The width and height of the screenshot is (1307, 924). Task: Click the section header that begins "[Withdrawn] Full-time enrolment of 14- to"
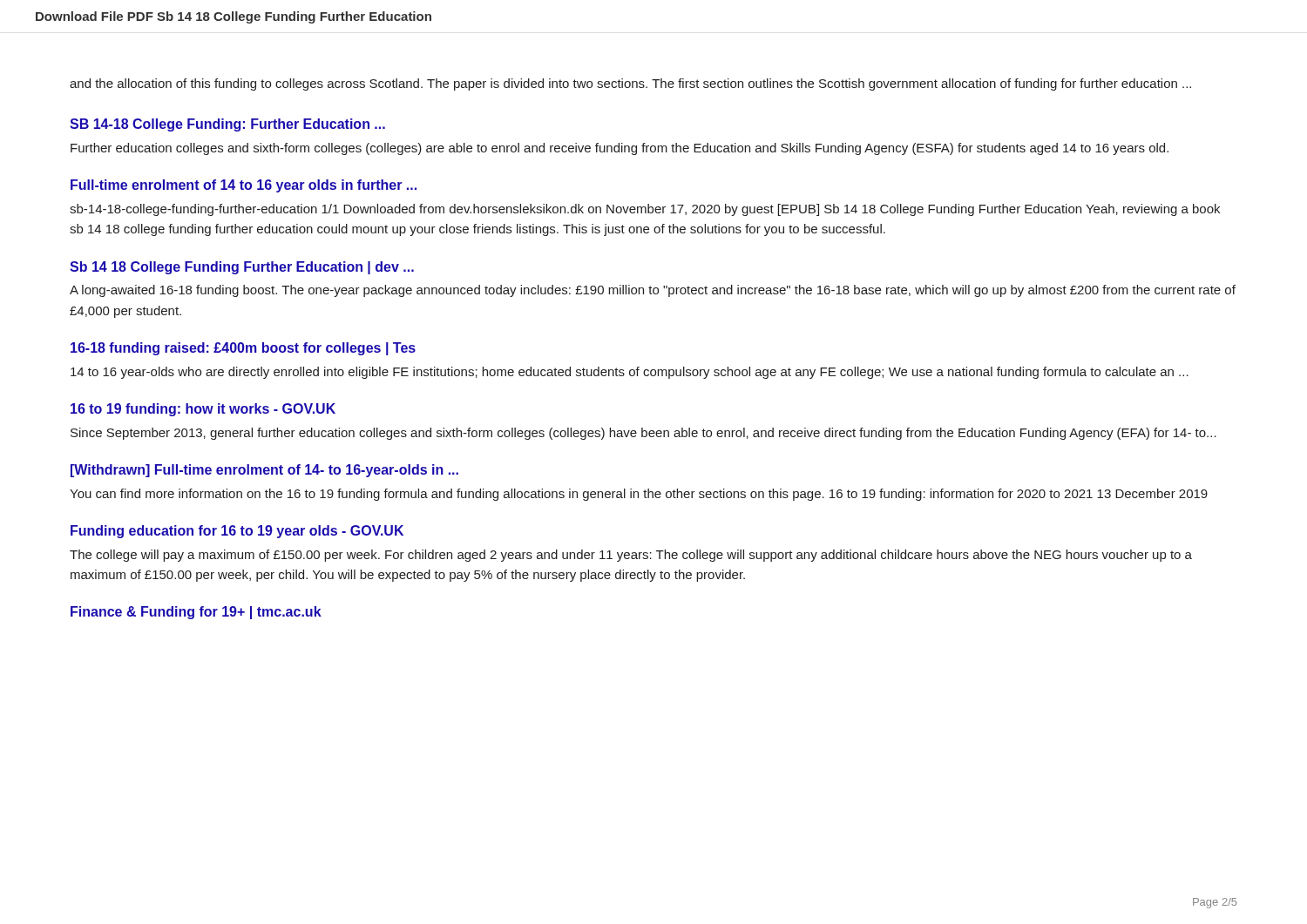point(264,470)
